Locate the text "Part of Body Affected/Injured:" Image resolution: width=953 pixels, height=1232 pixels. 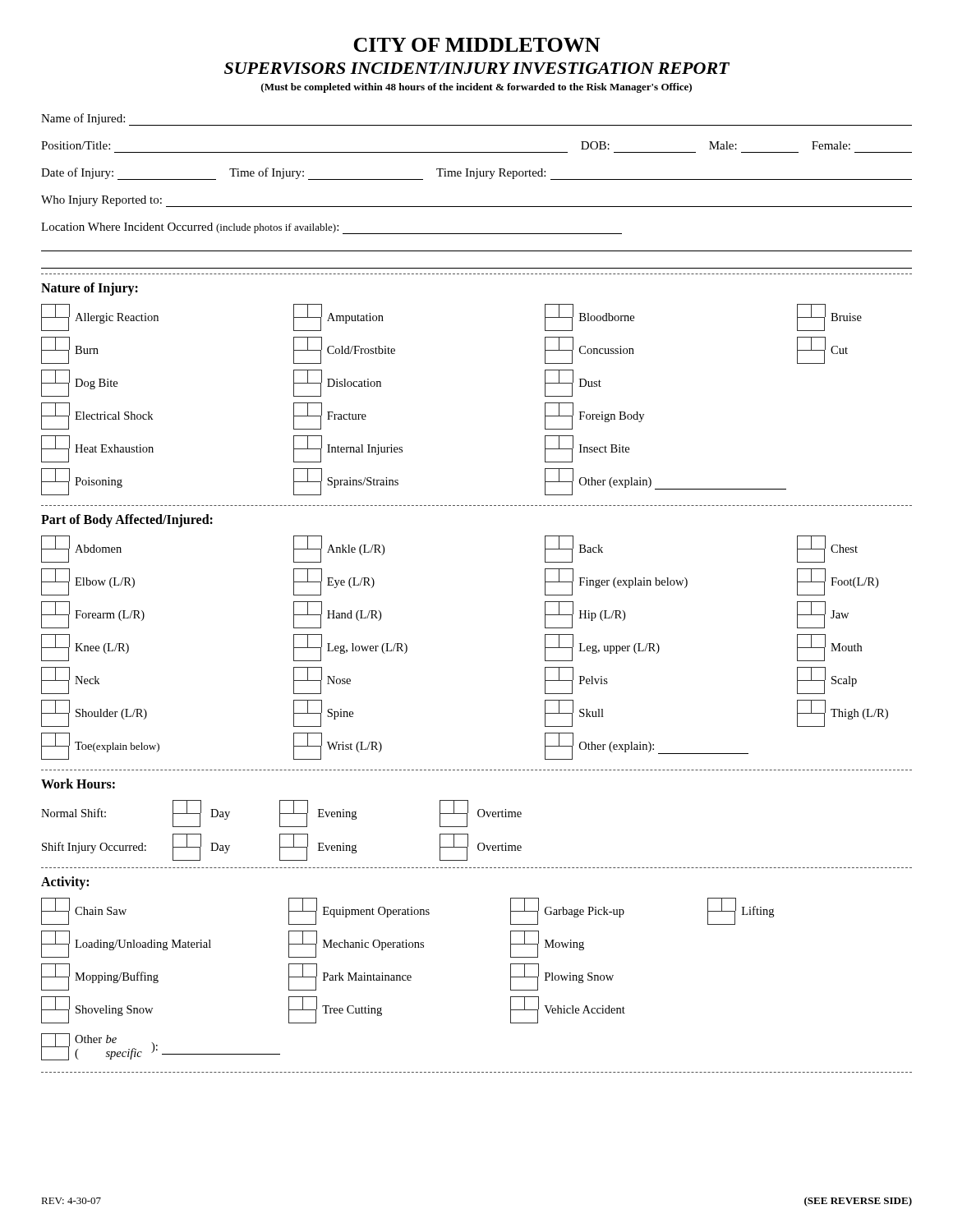point(127,519)
